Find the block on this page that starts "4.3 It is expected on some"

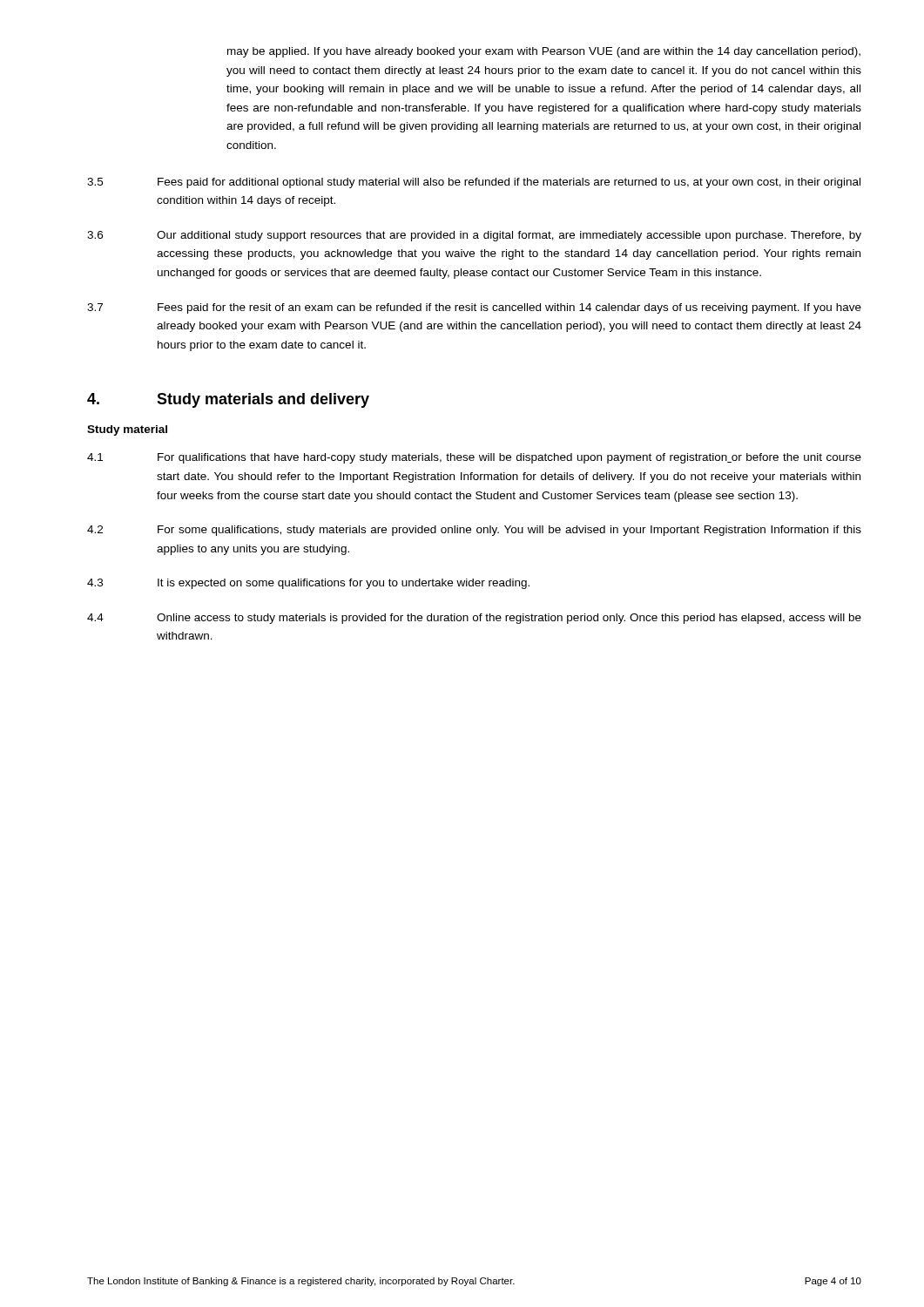[x=474, y=583]
